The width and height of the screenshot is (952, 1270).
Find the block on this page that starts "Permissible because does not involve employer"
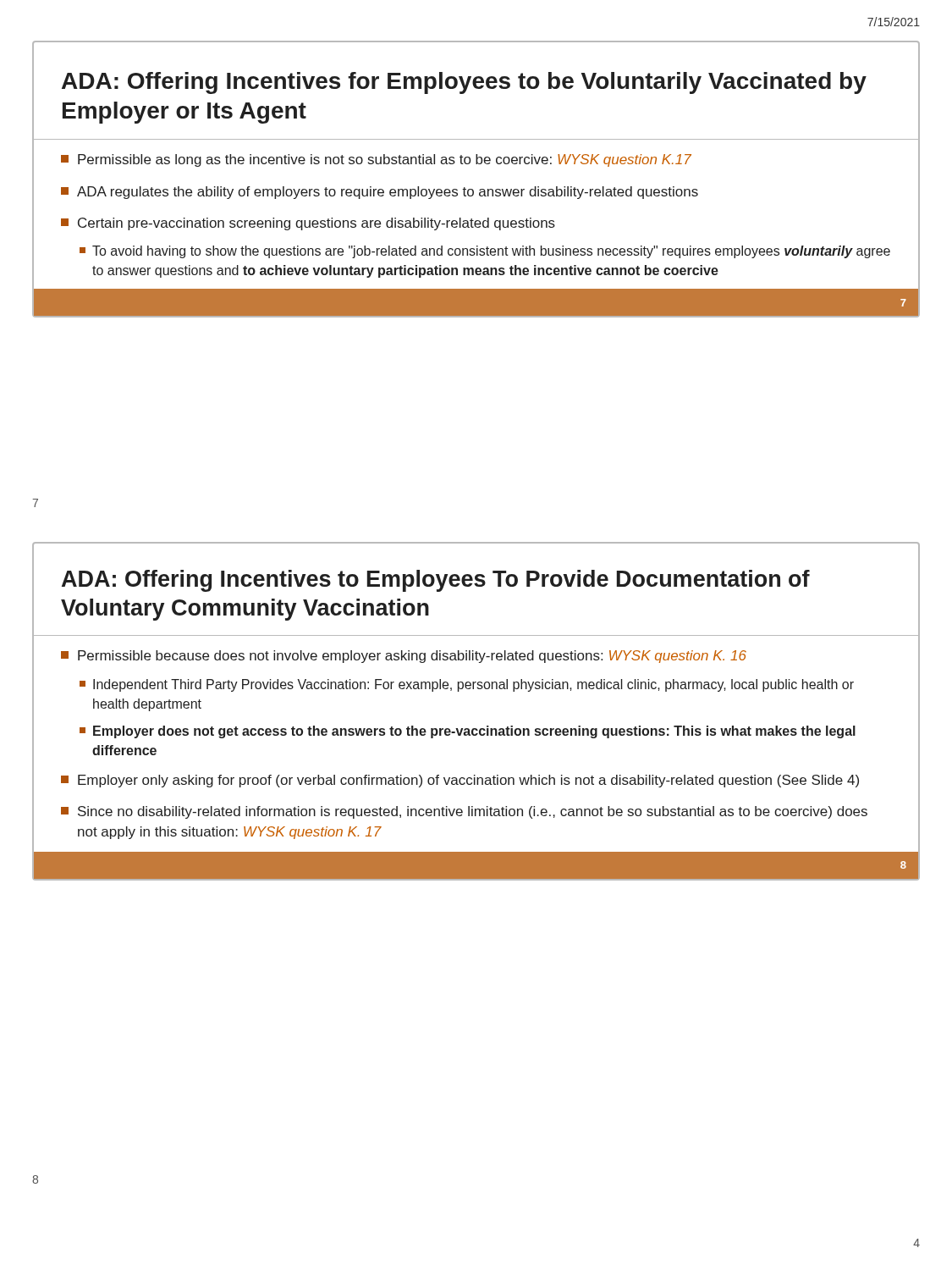[x=476, y=656]
